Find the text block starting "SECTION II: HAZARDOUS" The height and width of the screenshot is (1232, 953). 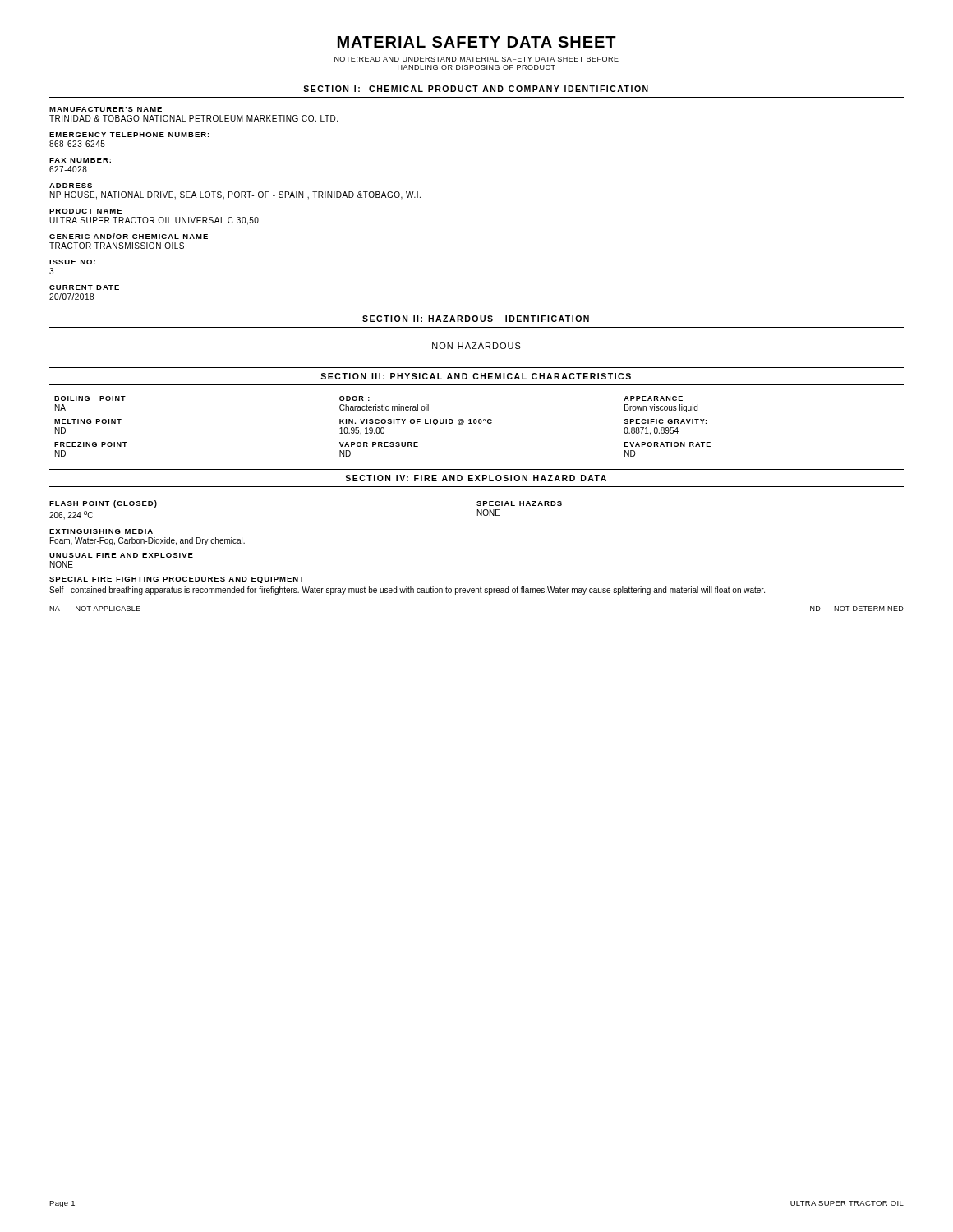476,319
